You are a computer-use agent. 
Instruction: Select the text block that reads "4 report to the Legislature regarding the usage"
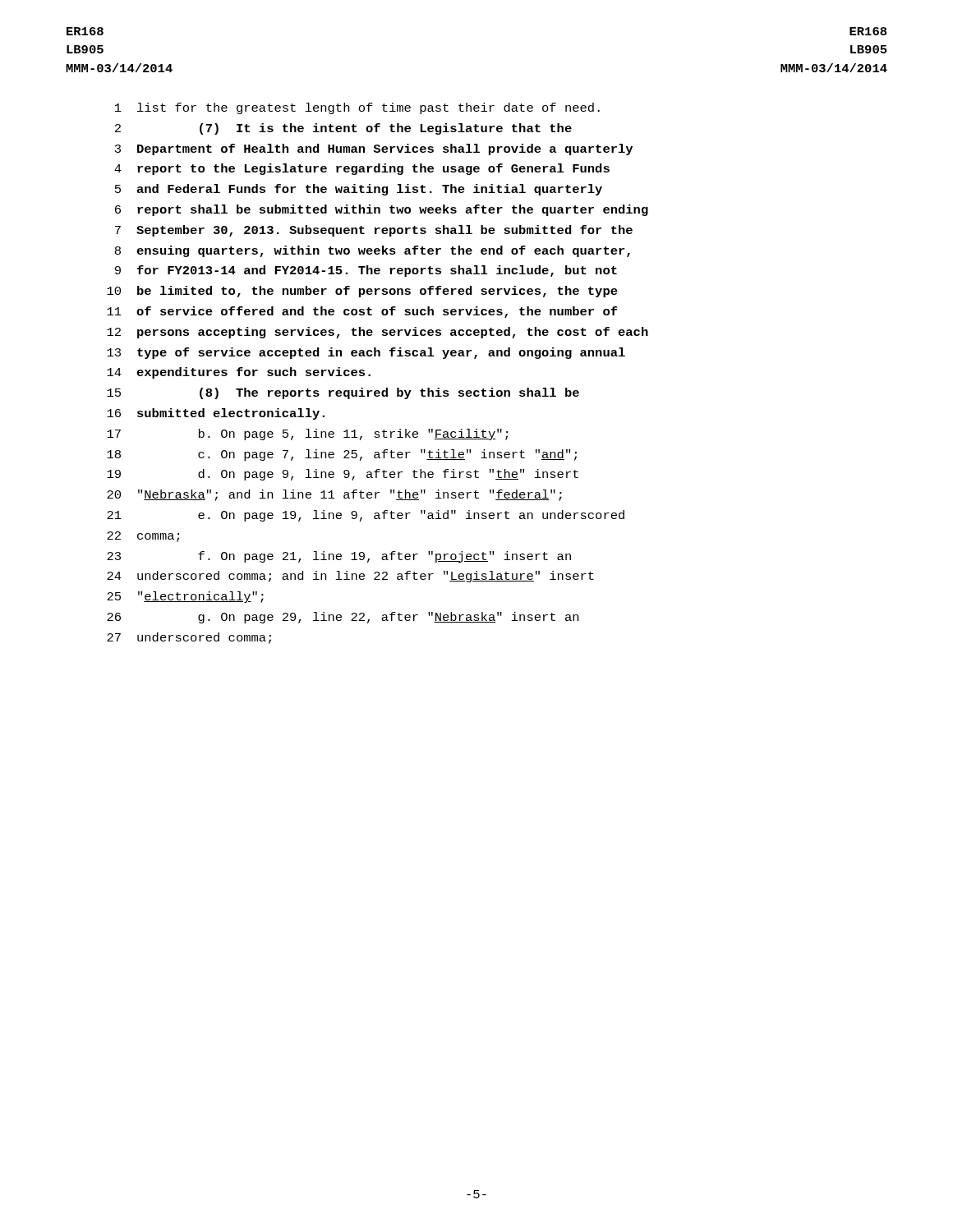[476, 170]
